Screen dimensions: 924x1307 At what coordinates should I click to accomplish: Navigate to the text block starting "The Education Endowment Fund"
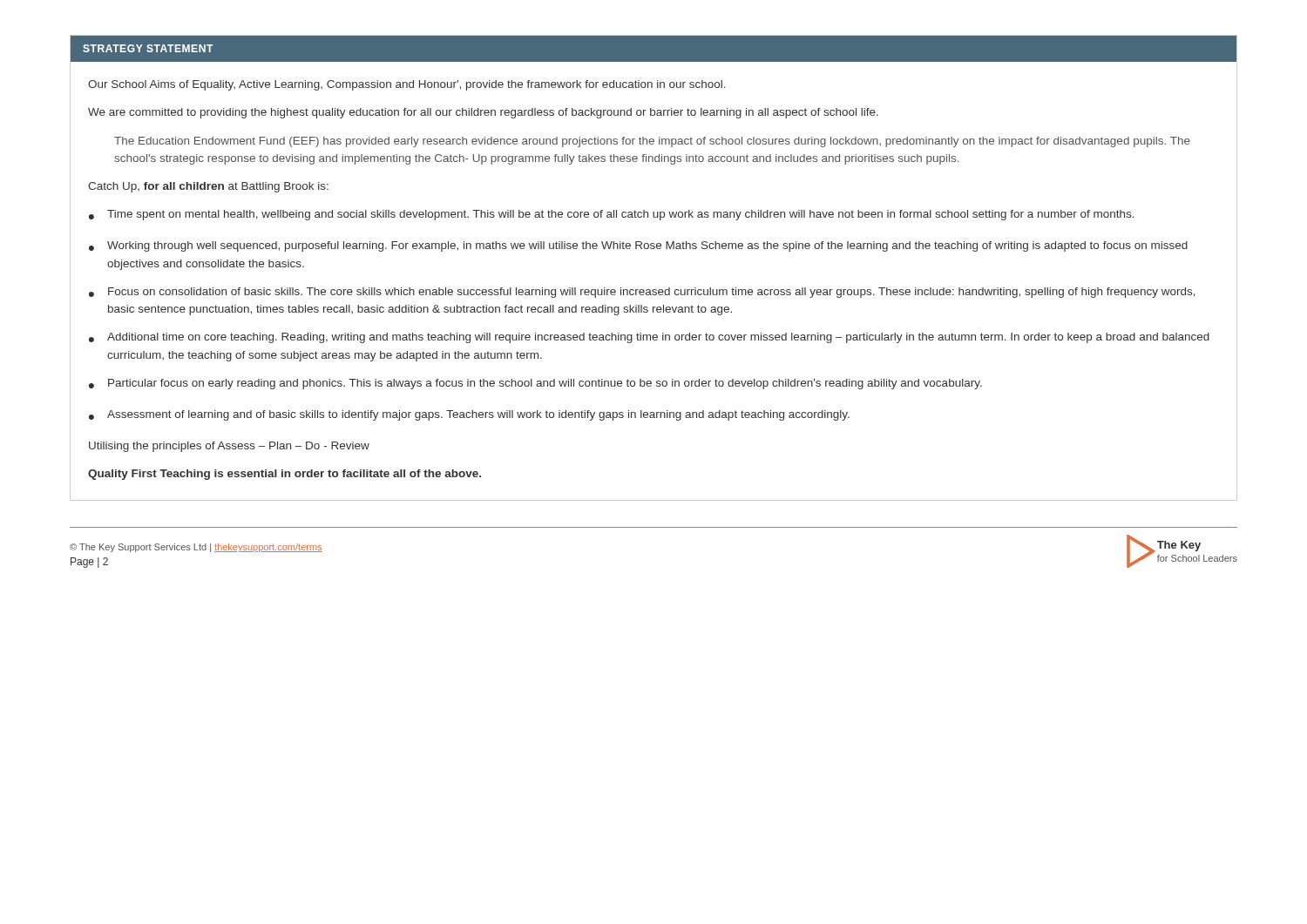tap(652, 149)
